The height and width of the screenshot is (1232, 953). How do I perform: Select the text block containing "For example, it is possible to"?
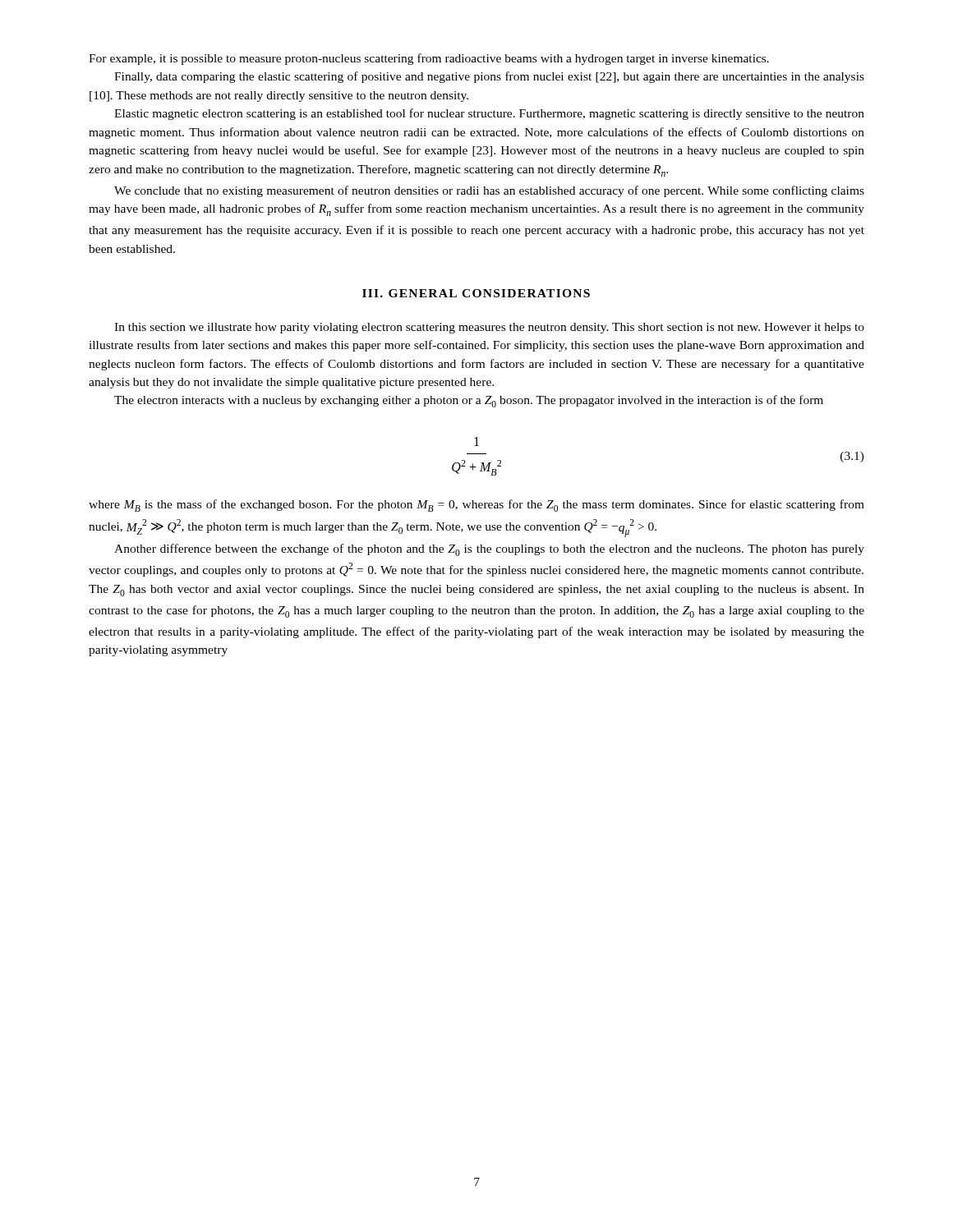point(476,59)
